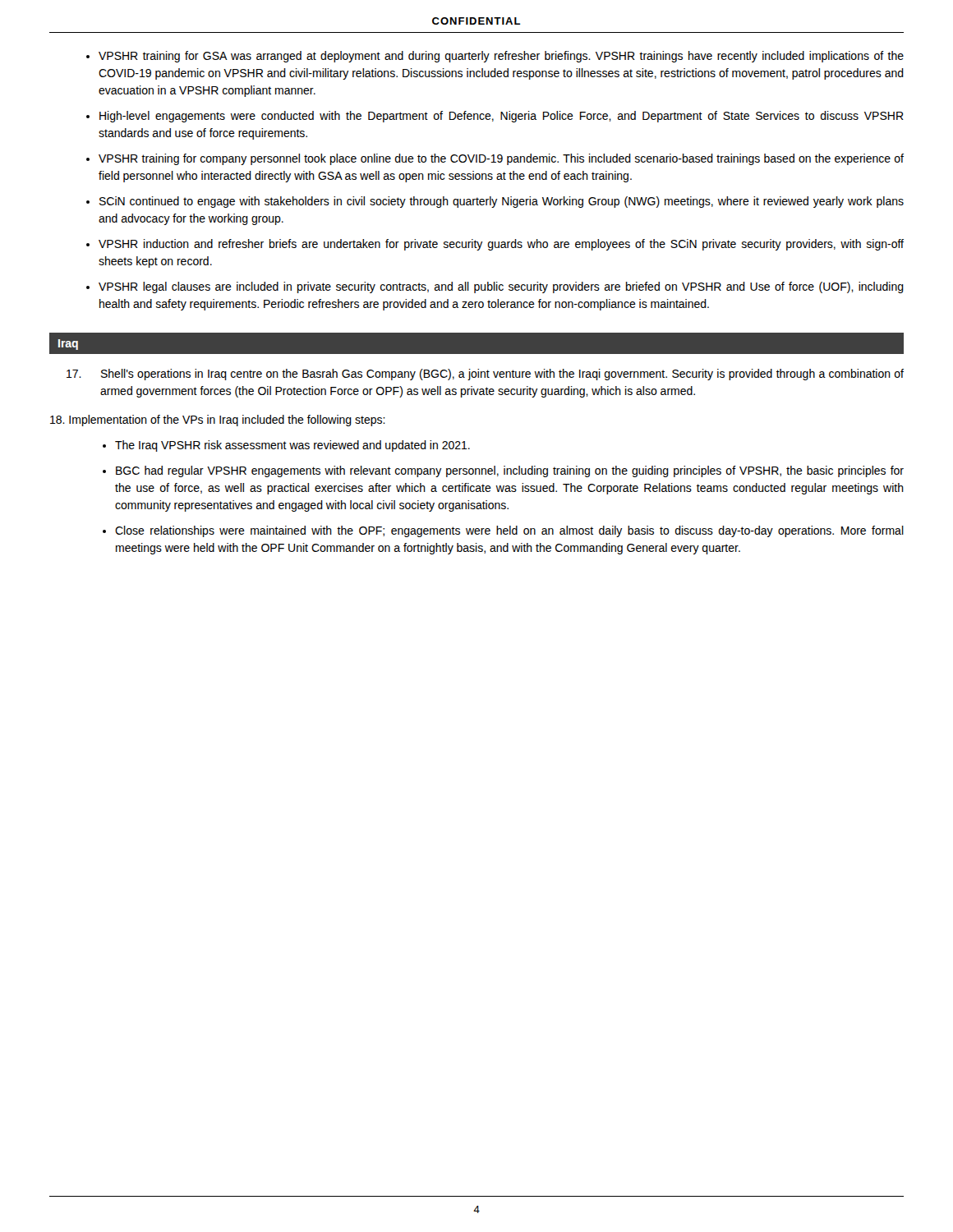The image size is (953, 1232).
Task: Locate the element starting "BGC had regular VPSHR engagements with"
Action: tap(509, 488)
